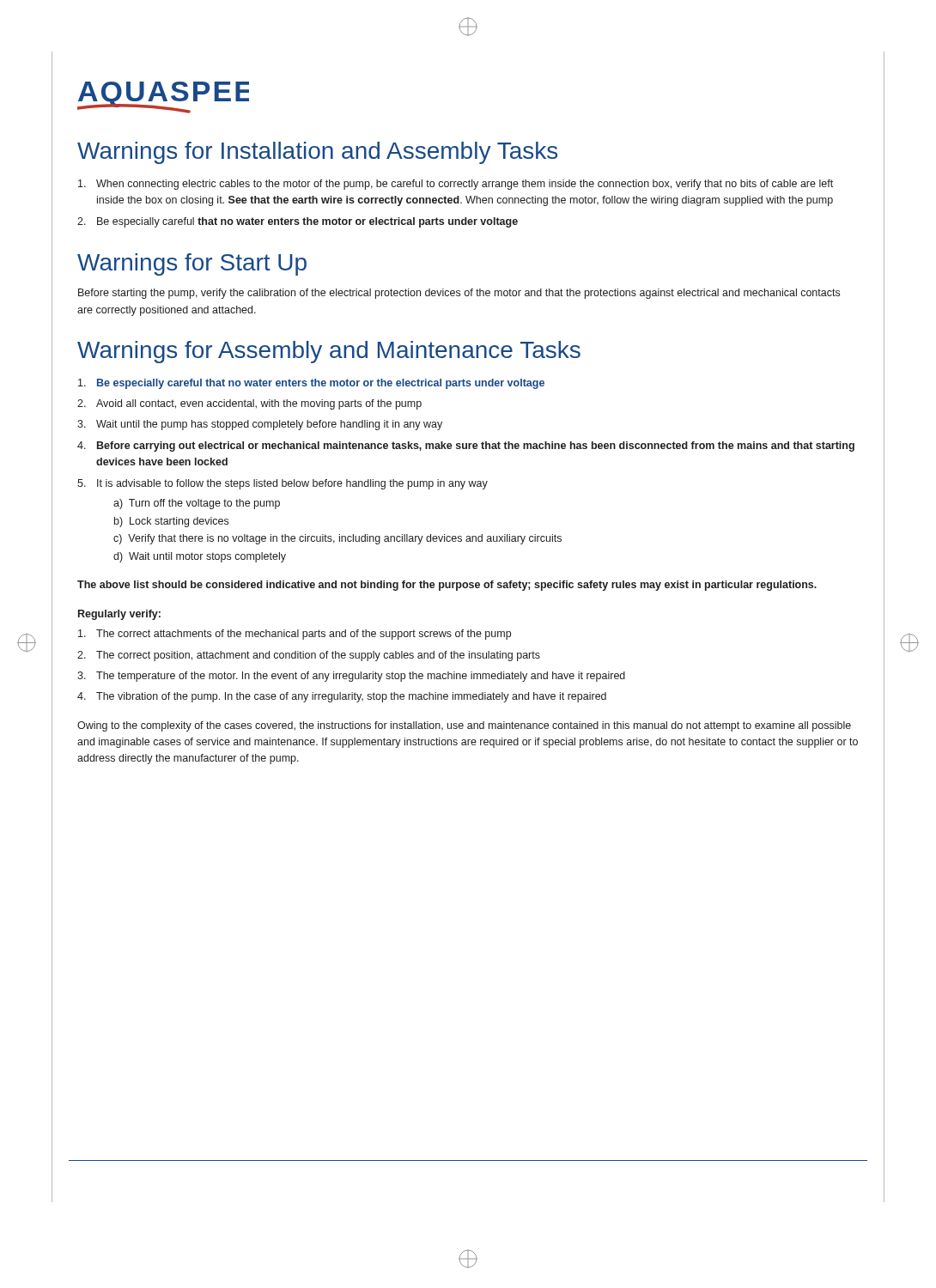Select the title with the text "Warnings for Installation and Assembly Tasks"
Screen dimensions: 1288x936
click(x=318, y=151)
